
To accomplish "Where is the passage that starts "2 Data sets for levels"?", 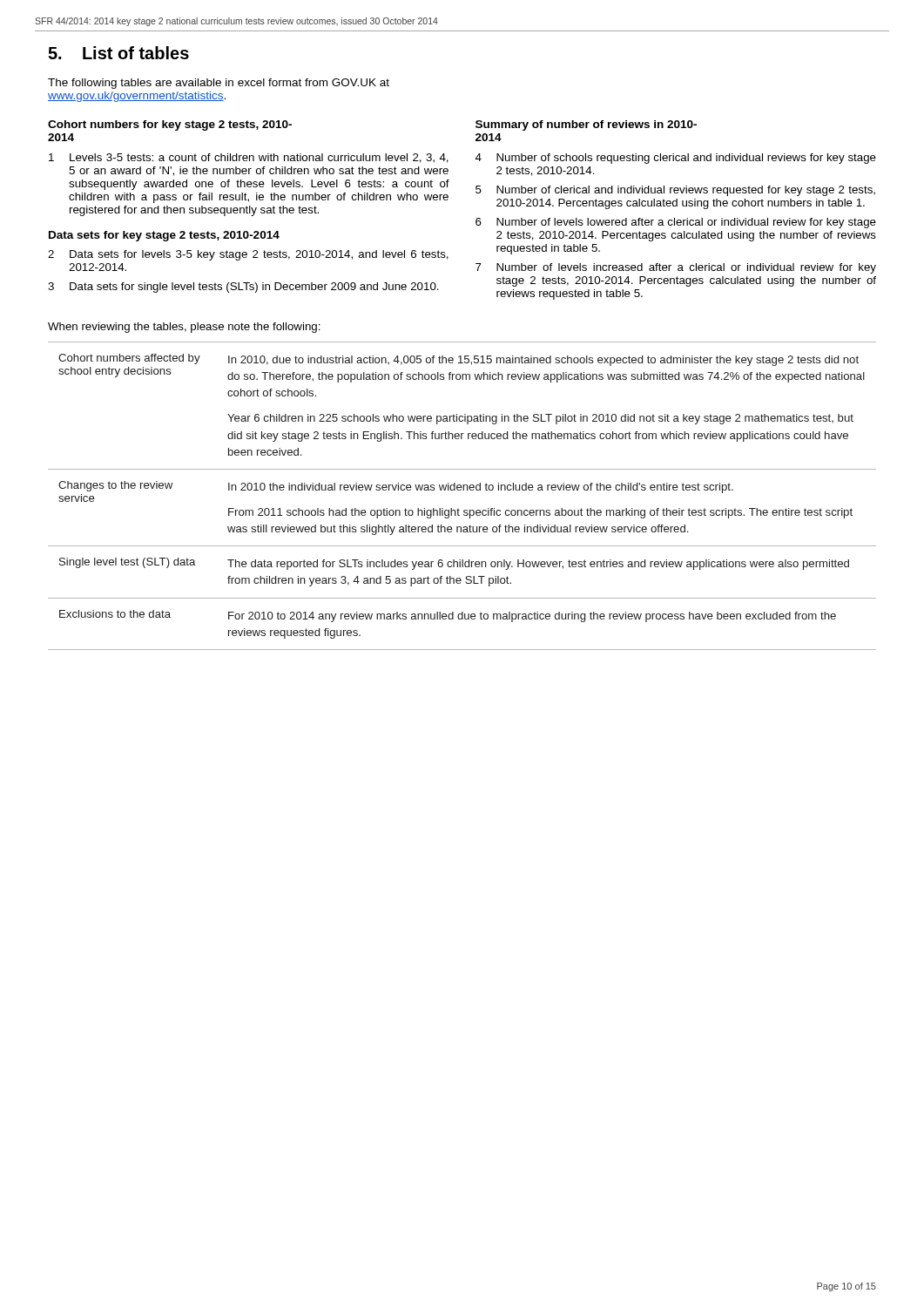I will point(248,260).
